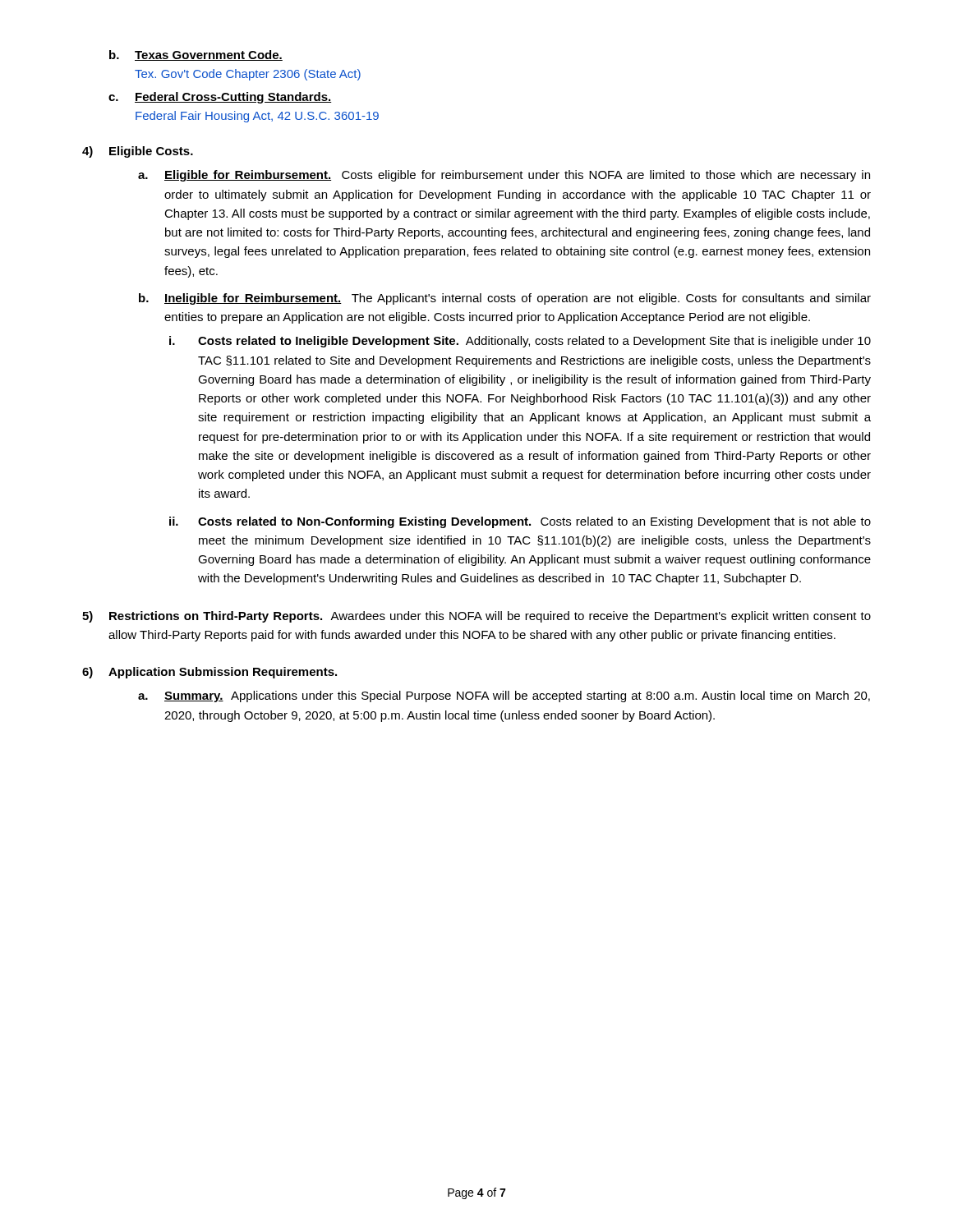Navigate to the text starting "5) Restrictions on Third-Party Reports."
The height and width of the screenshot is (1232, 953).
click(x=476, y=625)
